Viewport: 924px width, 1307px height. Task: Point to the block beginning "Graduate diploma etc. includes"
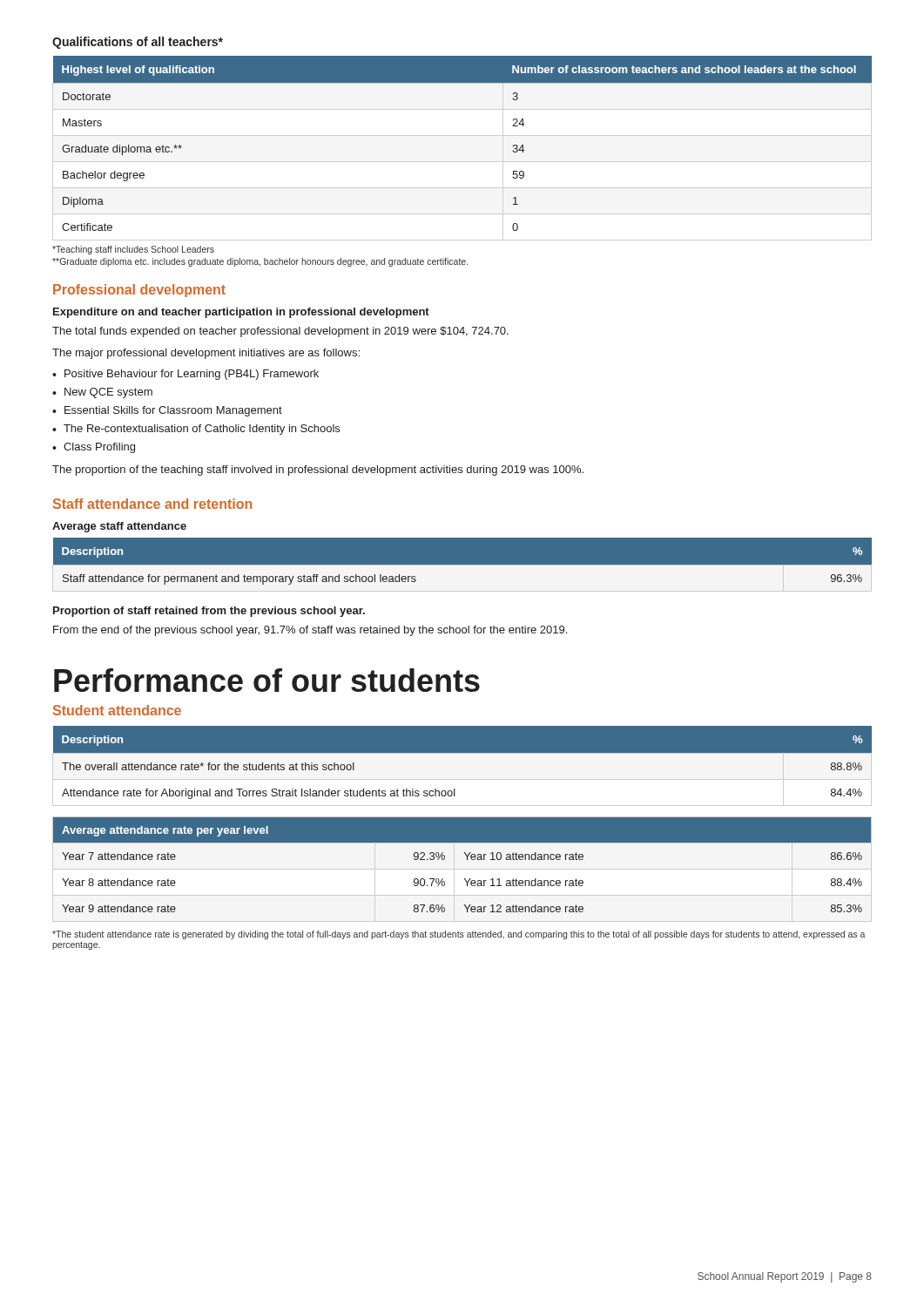click(x=260, y=261)
